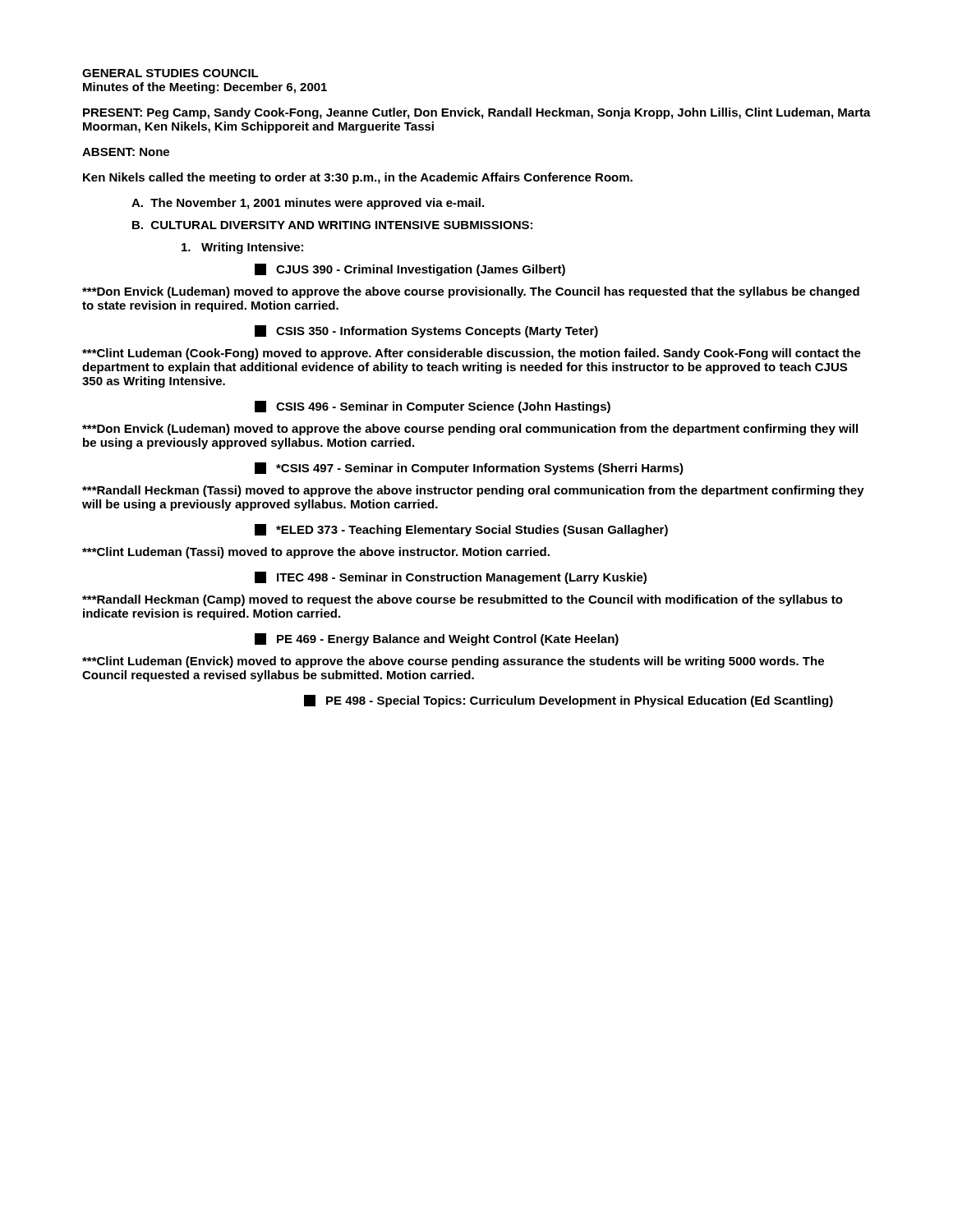Point to the element starting "Clint Ludeman (Envick) moved to approve the"

(453, 668)
